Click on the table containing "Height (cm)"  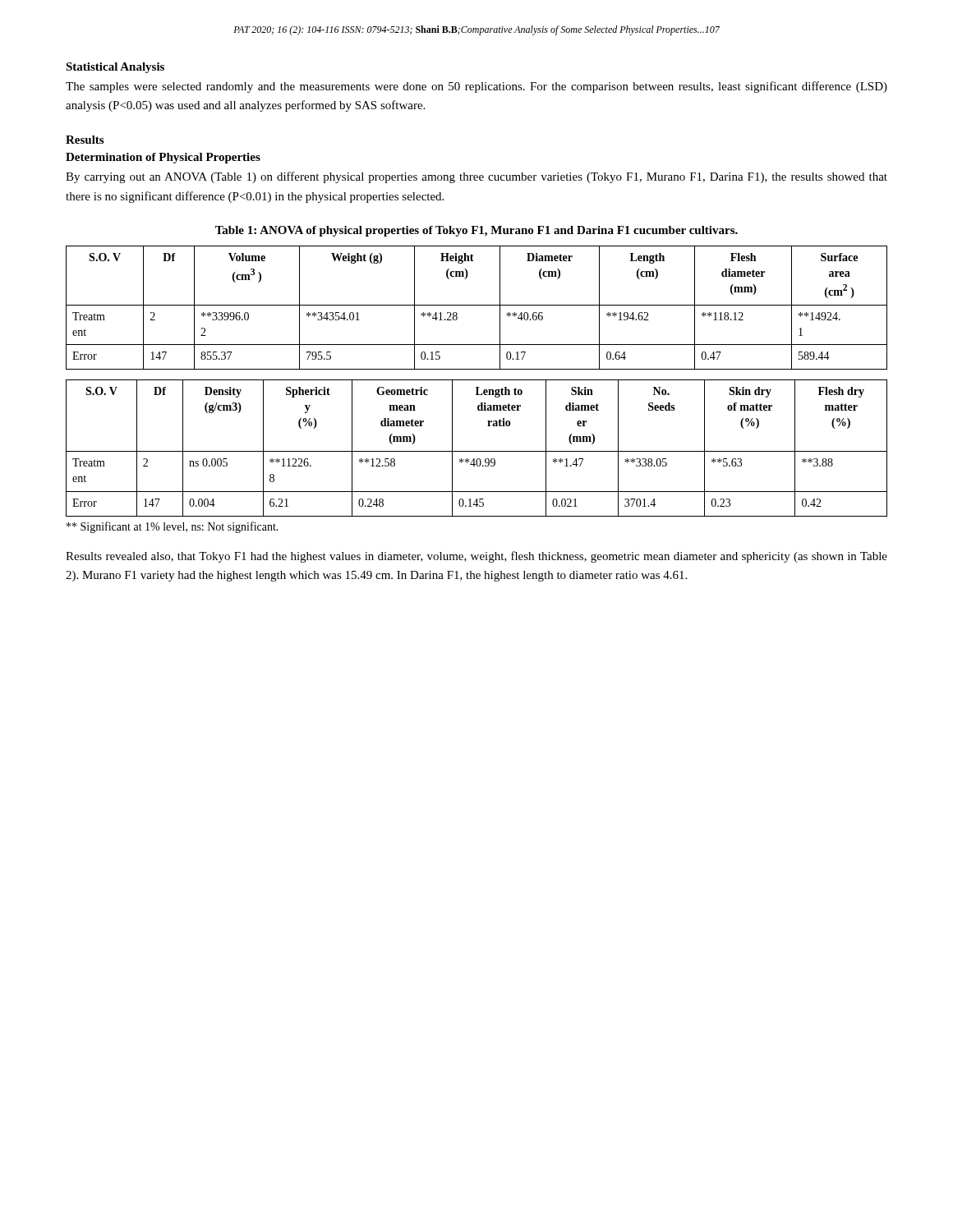476,308
